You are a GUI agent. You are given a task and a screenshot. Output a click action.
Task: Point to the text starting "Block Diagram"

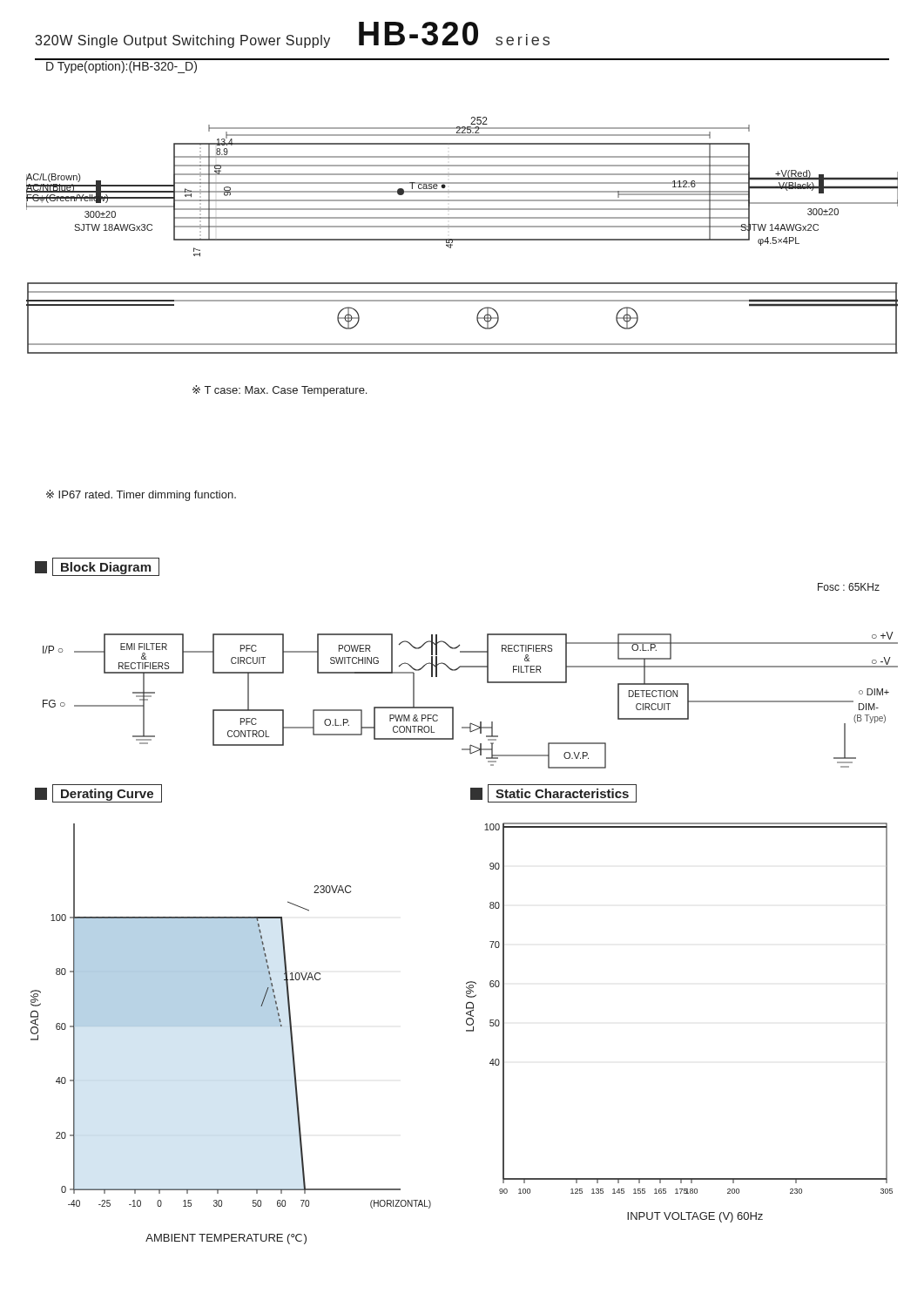point(97,567)
